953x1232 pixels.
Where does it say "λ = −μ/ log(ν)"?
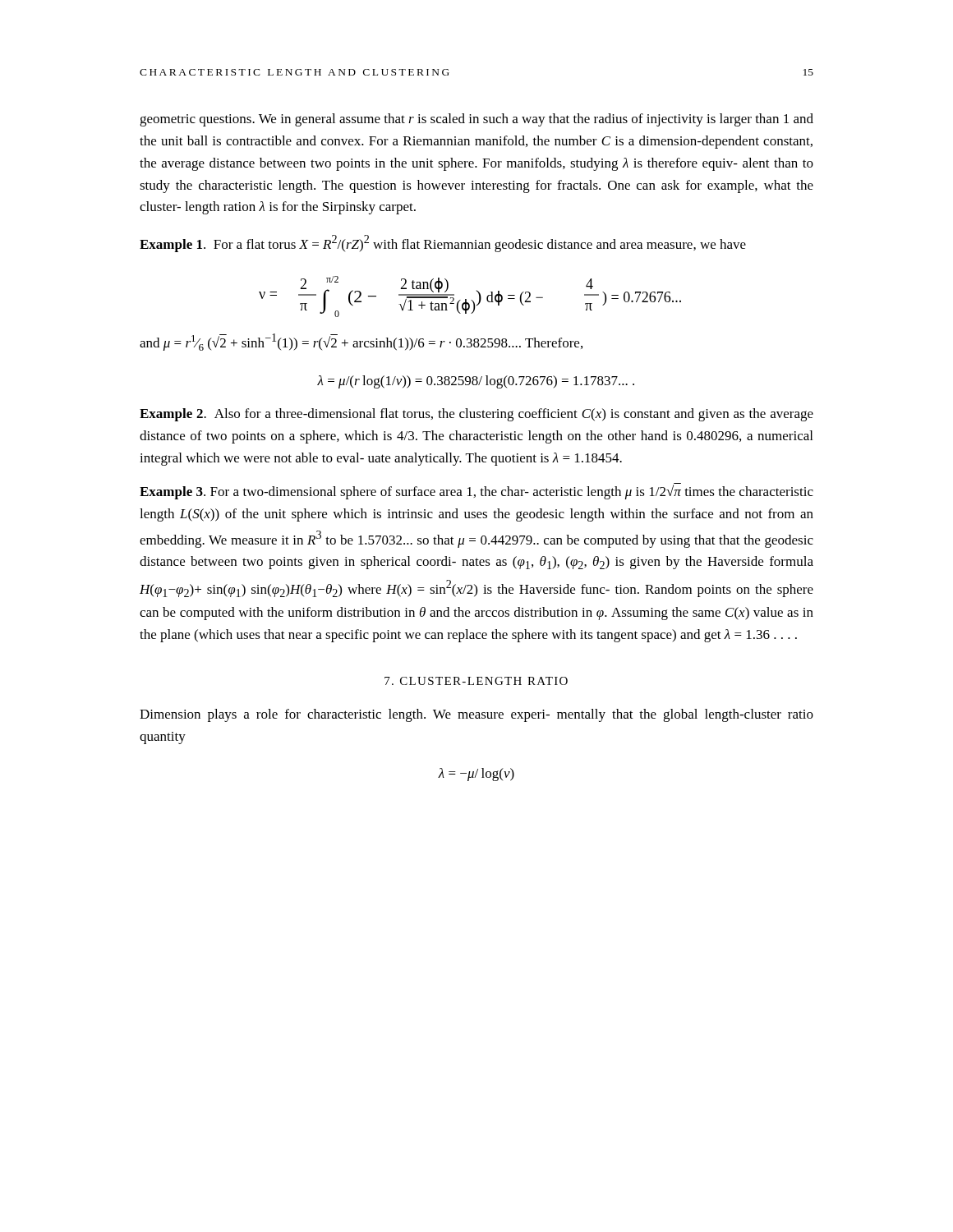[476, 773]
